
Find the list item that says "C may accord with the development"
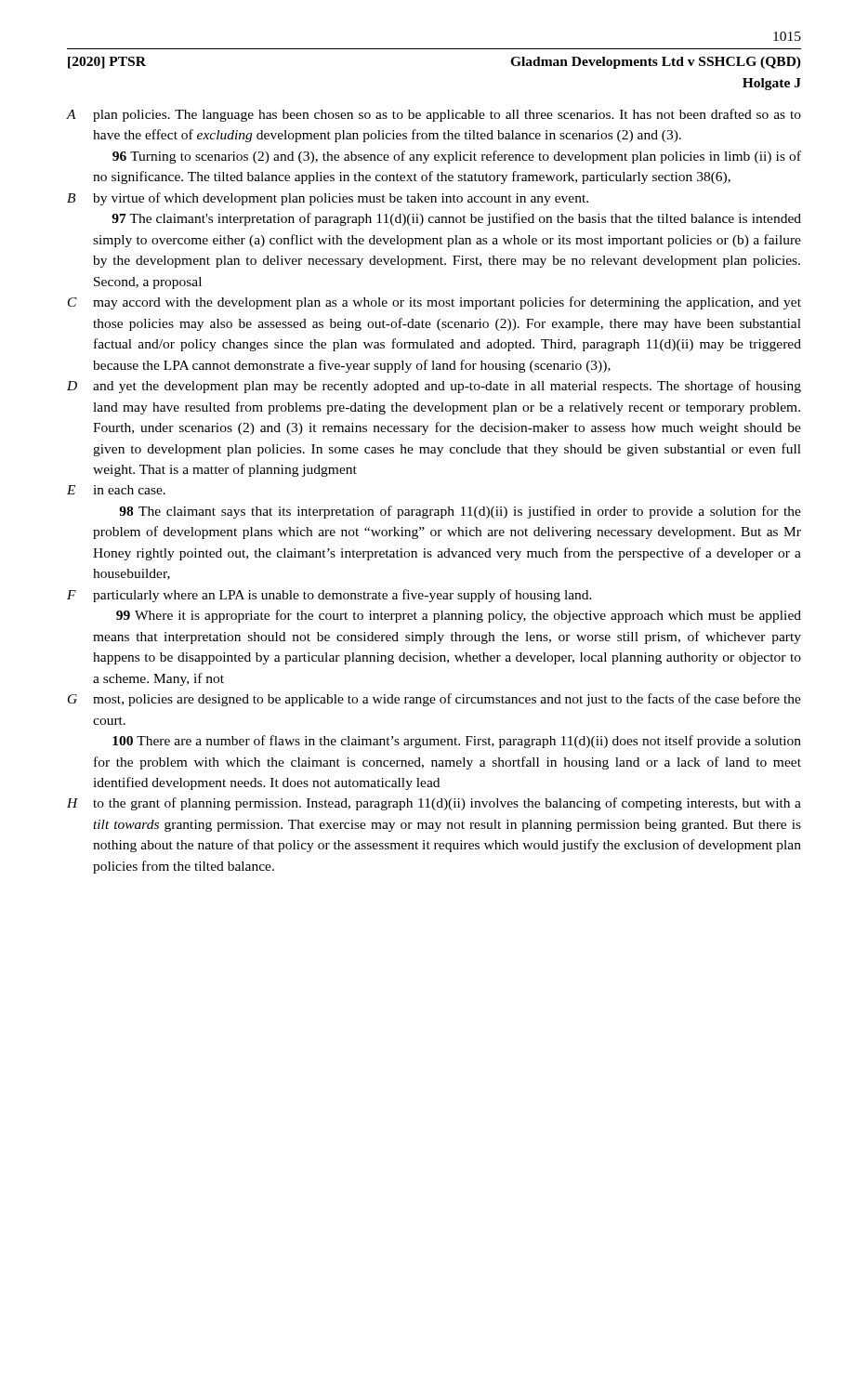tap(434, 334)
